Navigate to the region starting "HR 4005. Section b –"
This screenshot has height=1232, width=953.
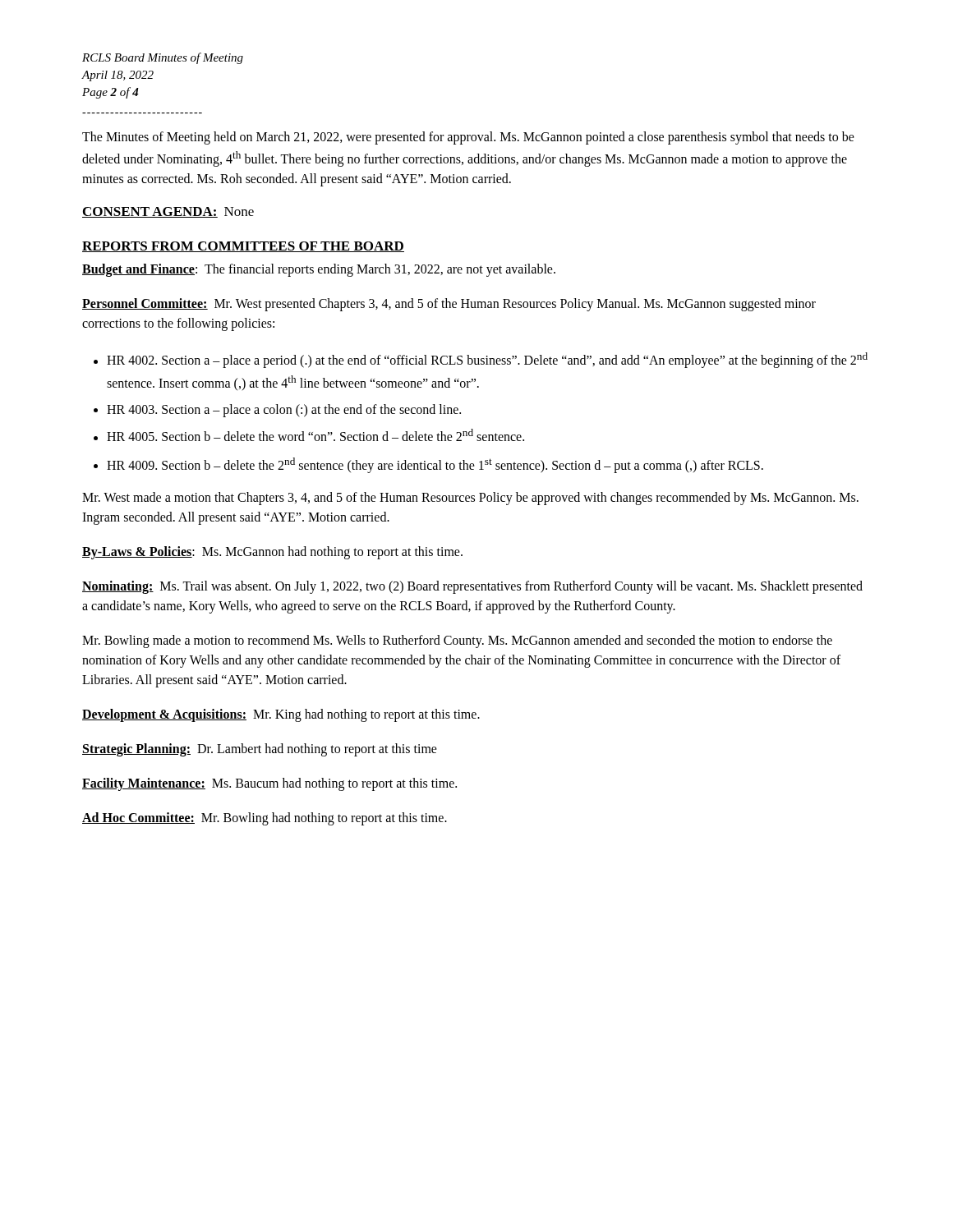316,435
